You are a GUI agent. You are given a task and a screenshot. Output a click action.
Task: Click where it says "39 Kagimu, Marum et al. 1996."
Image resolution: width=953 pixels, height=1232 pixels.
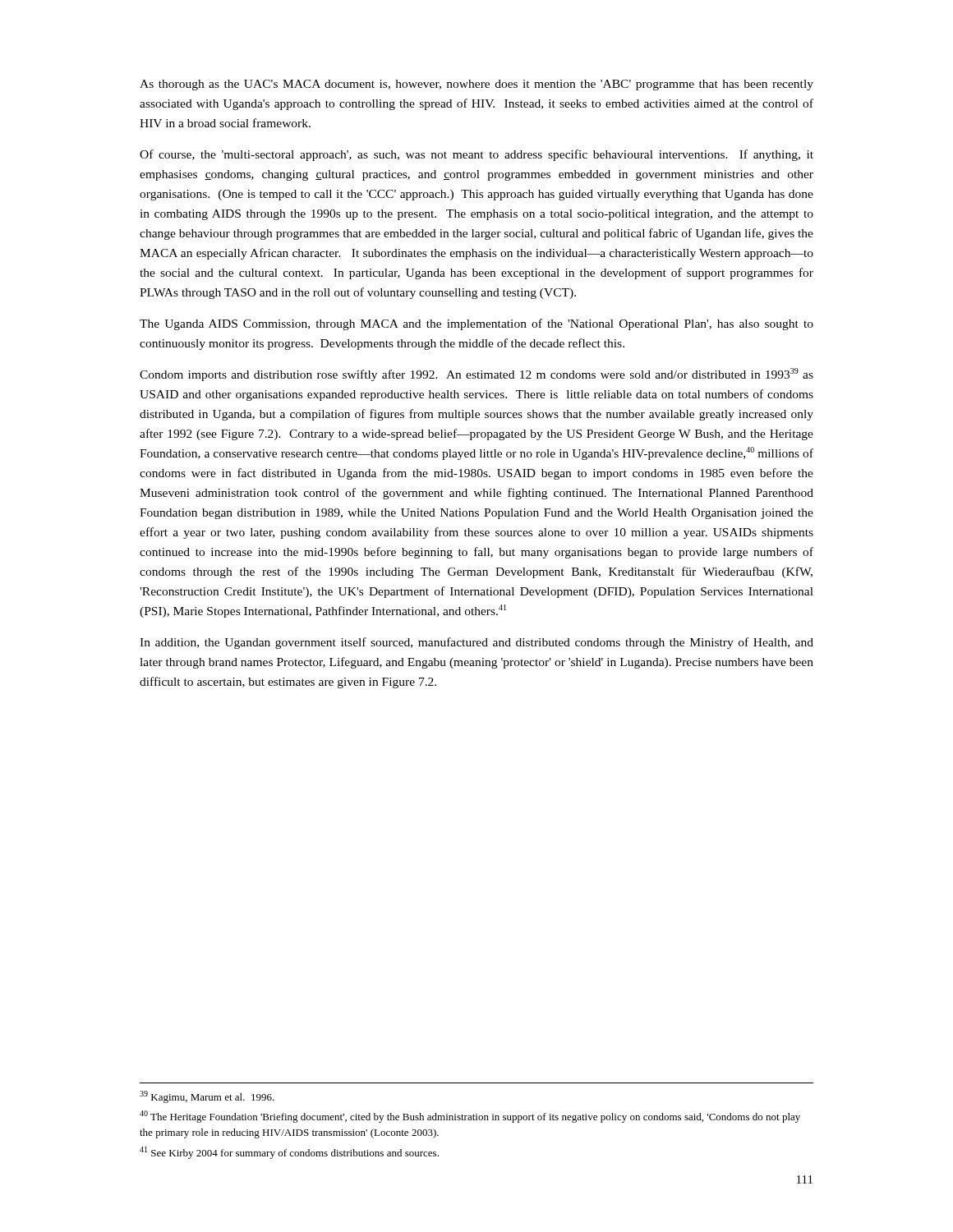[x=207, y=1096]
